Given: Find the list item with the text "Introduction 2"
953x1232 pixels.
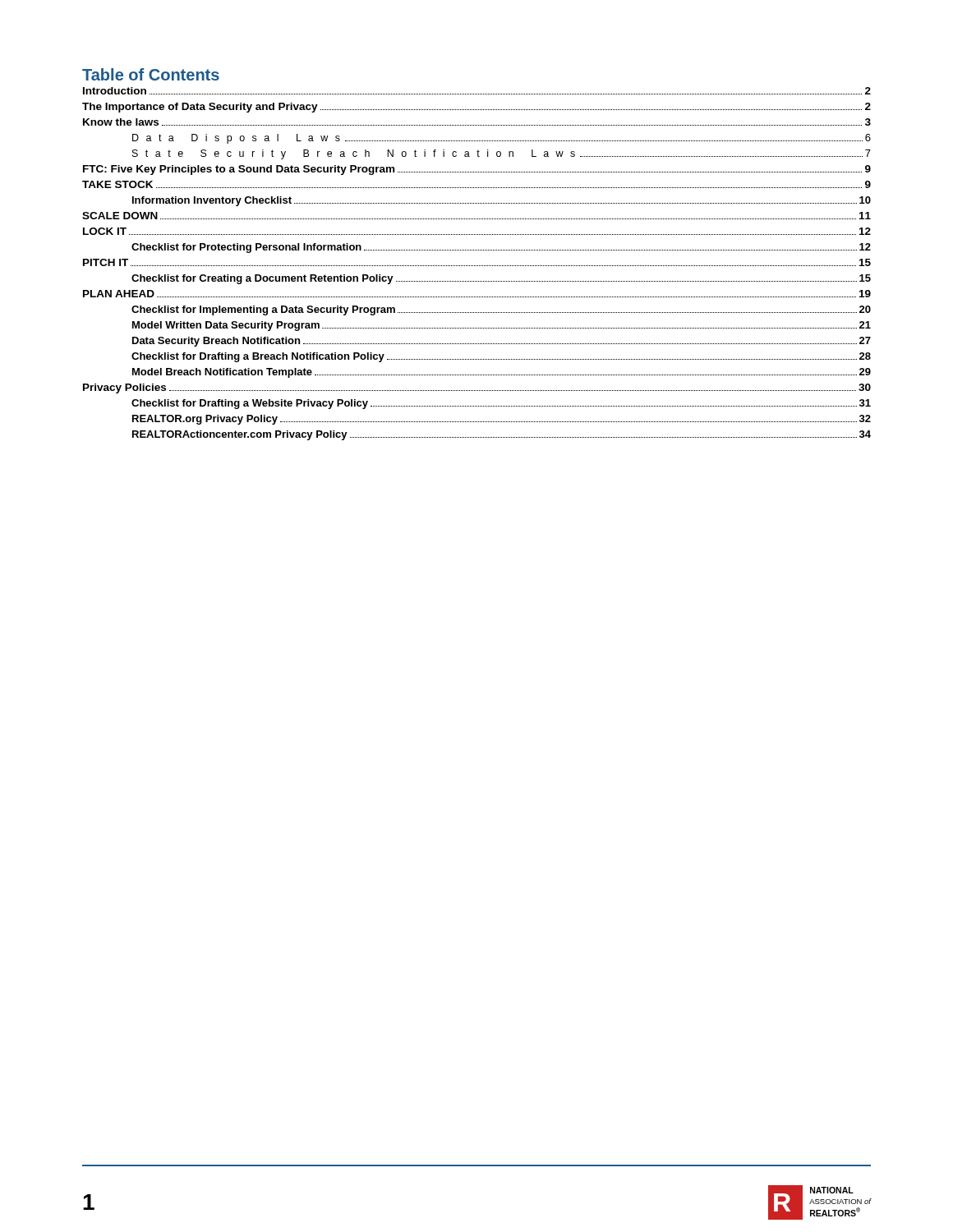Looking at the screenshot, I should tap(476, 91).
